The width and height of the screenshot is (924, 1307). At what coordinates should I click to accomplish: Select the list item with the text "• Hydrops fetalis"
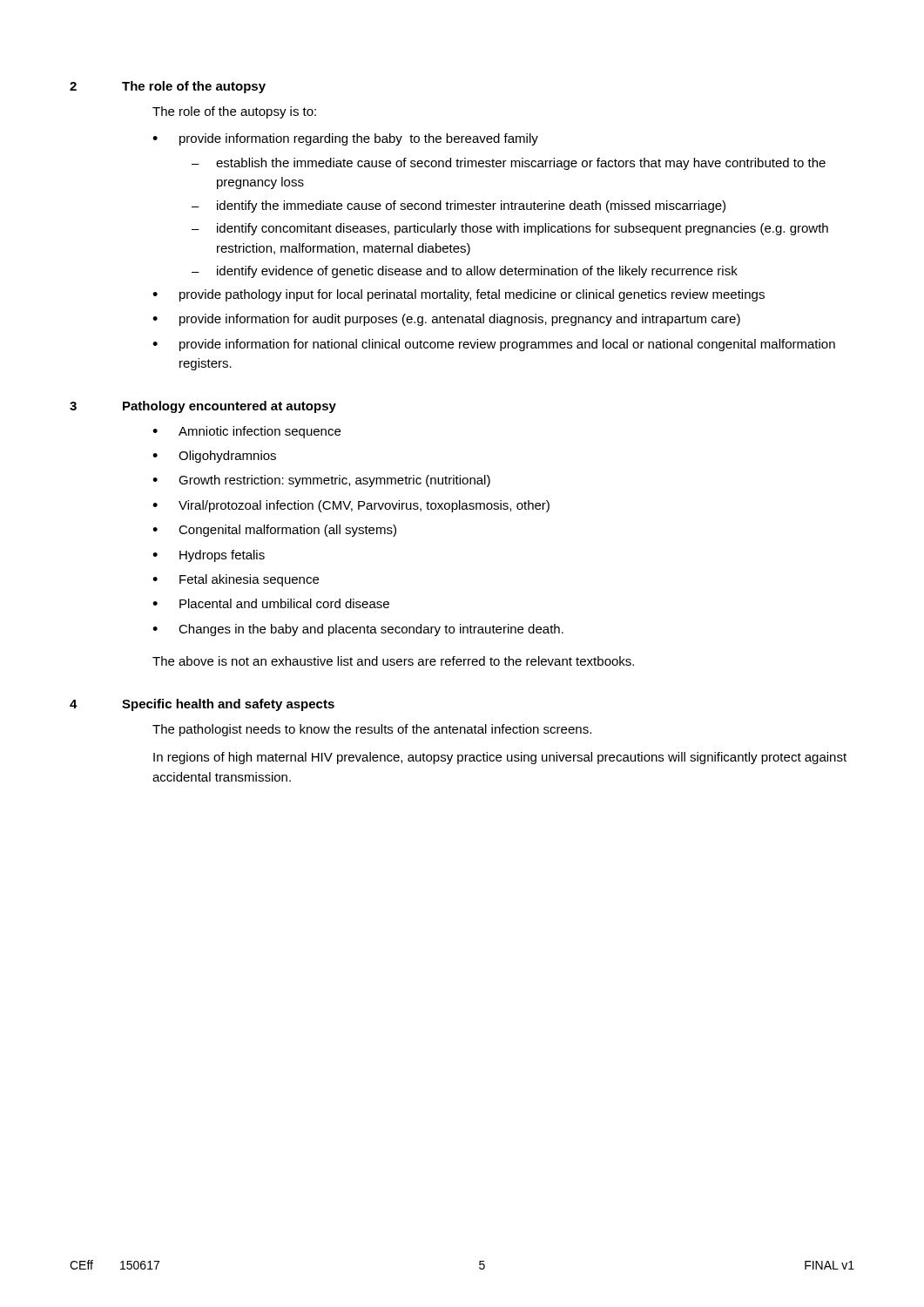[x=209, y=556]
